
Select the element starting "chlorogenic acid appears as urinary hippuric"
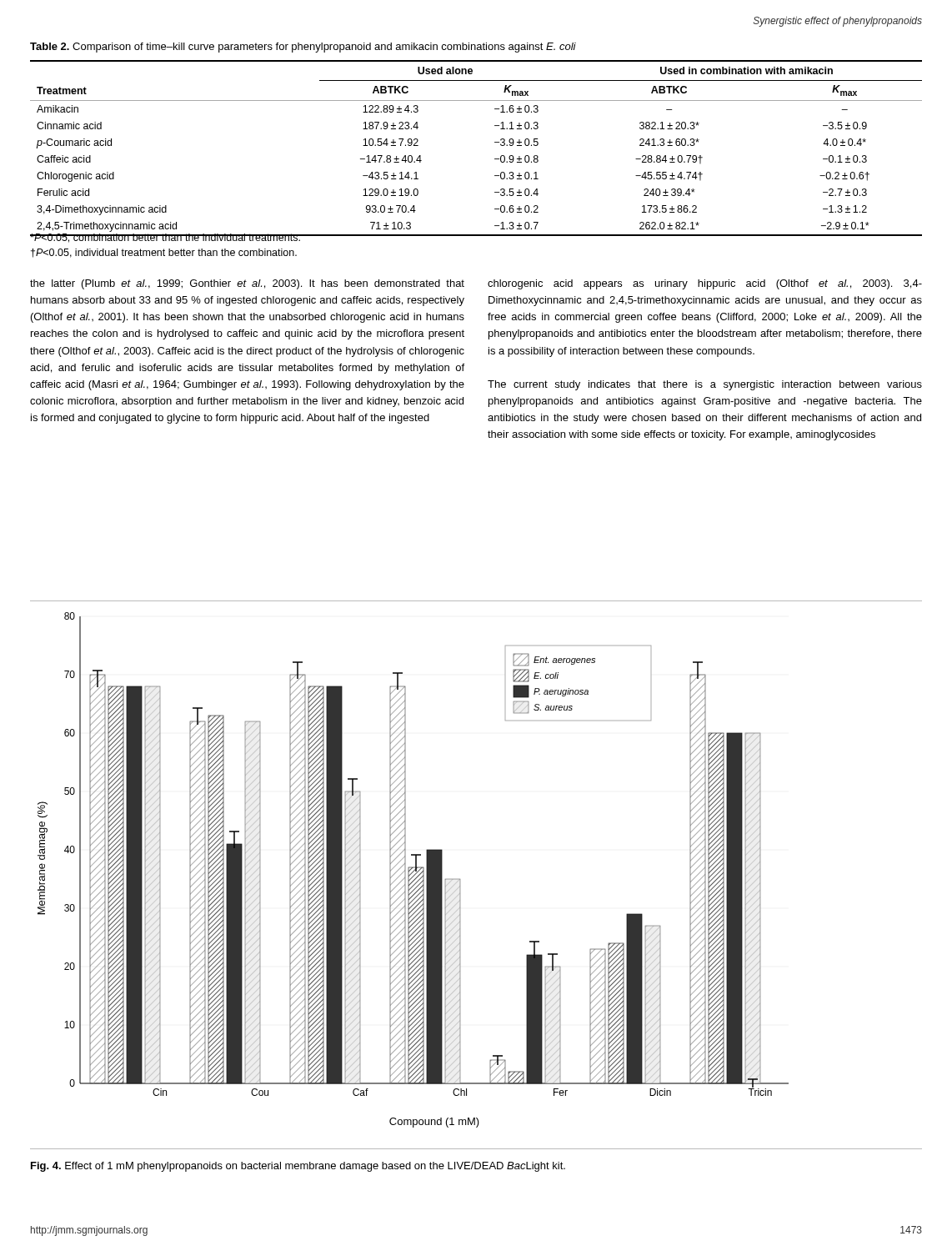(705, 359)
